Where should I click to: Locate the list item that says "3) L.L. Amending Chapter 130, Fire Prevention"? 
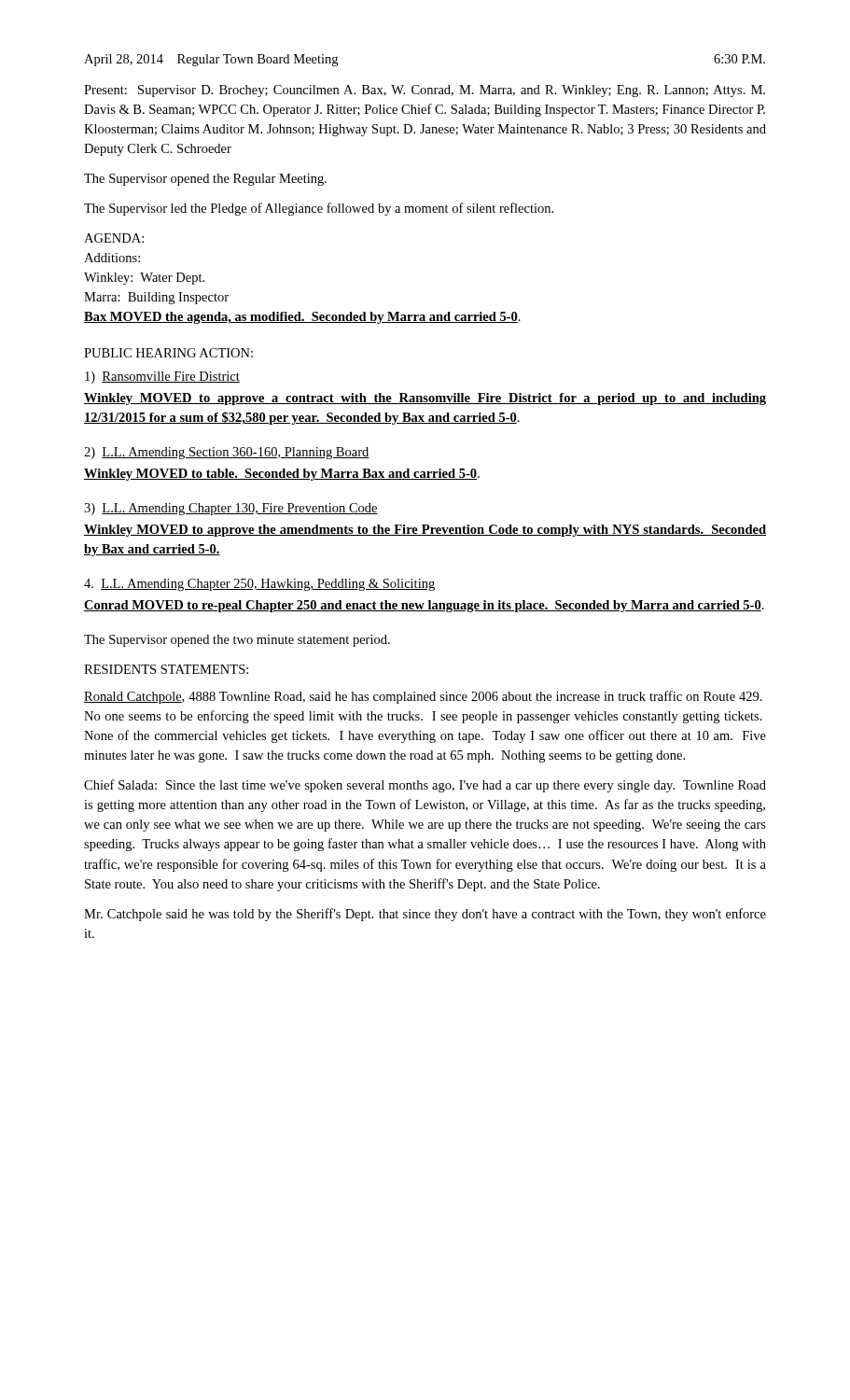(x=425, y=529)
